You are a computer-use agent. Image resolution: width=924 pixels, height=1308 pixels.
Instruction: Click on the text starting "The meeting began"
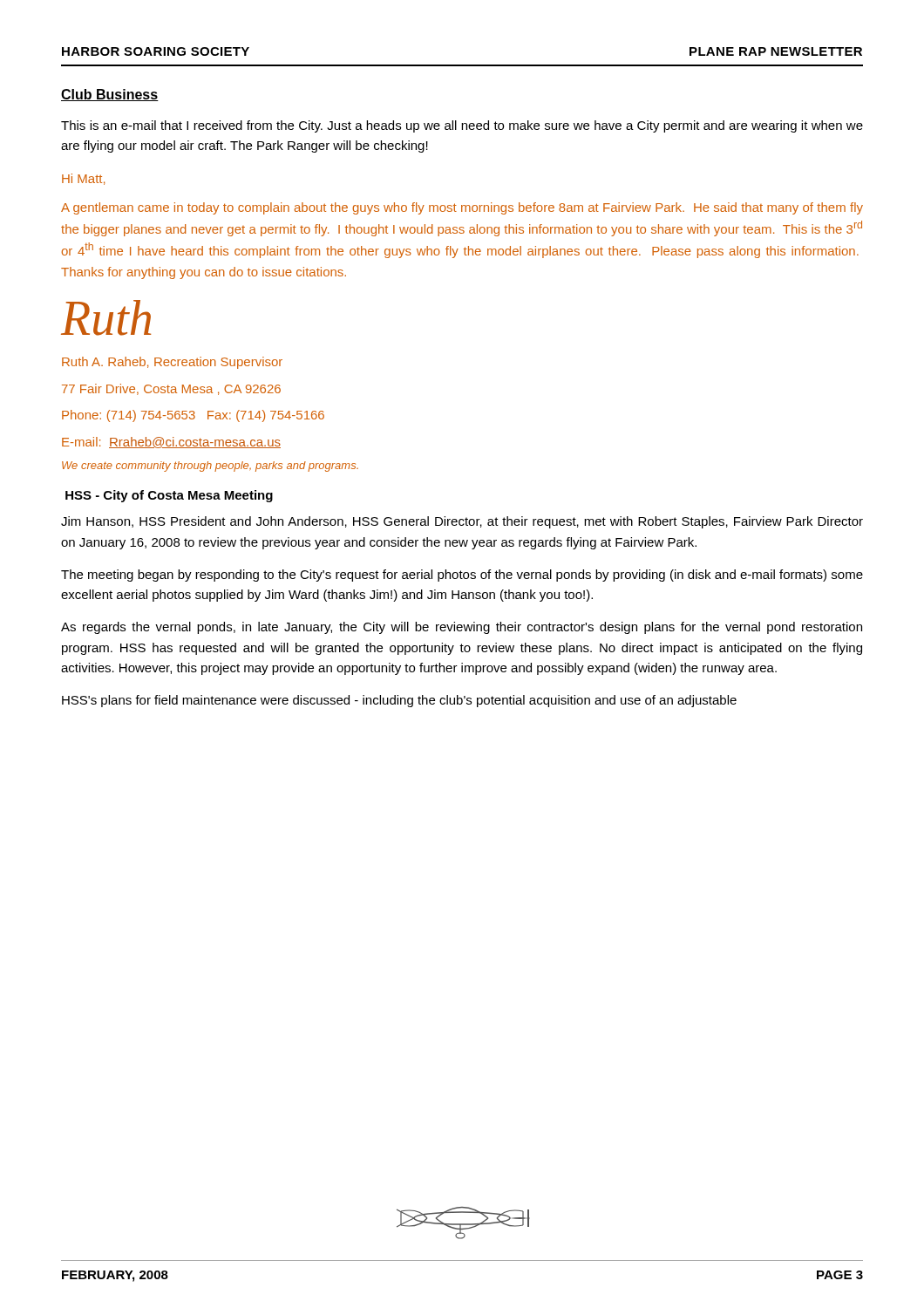point(462,584)
